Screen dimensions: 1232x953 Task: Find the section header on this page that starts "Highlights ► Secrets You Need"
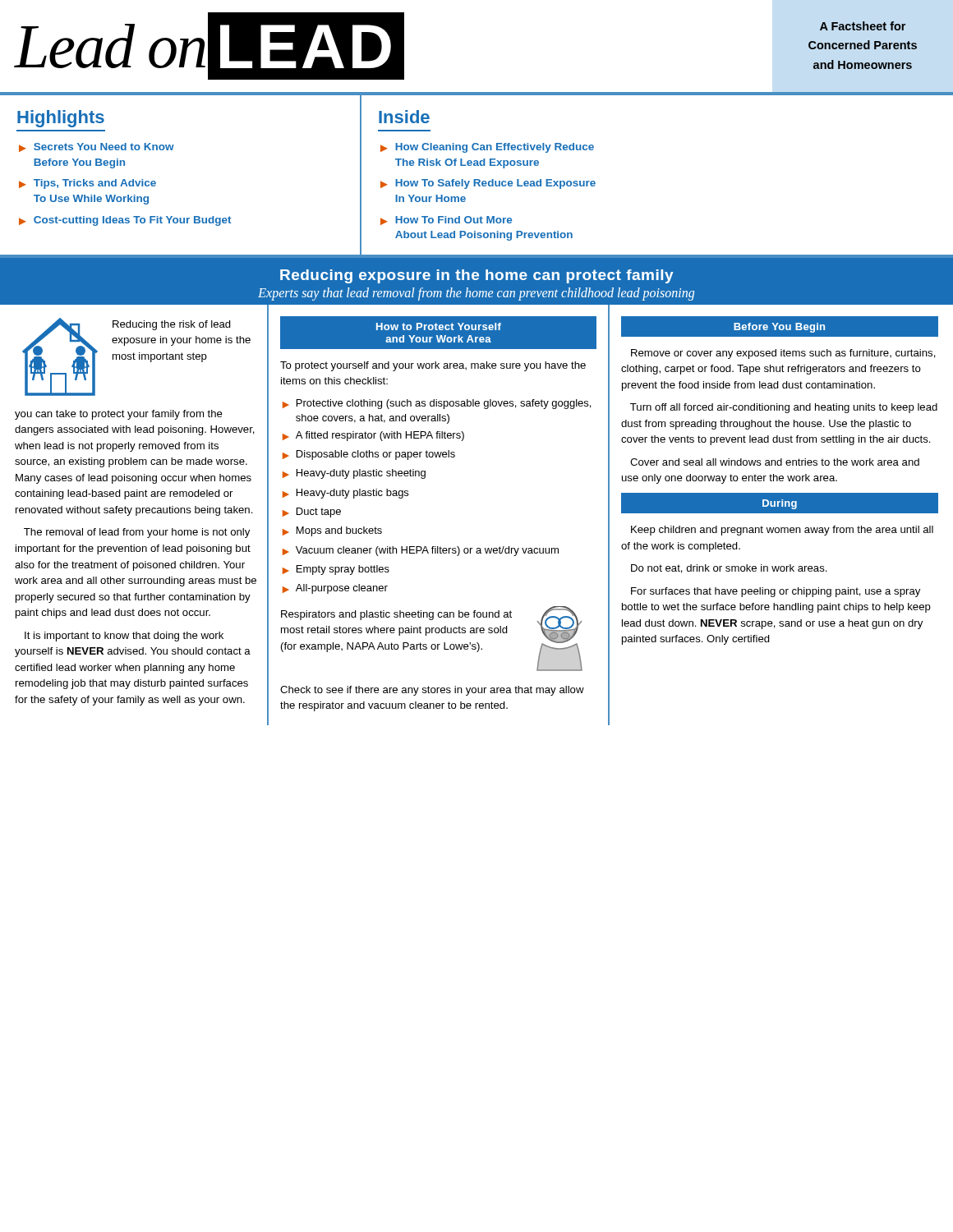click(x=61, y=119)
